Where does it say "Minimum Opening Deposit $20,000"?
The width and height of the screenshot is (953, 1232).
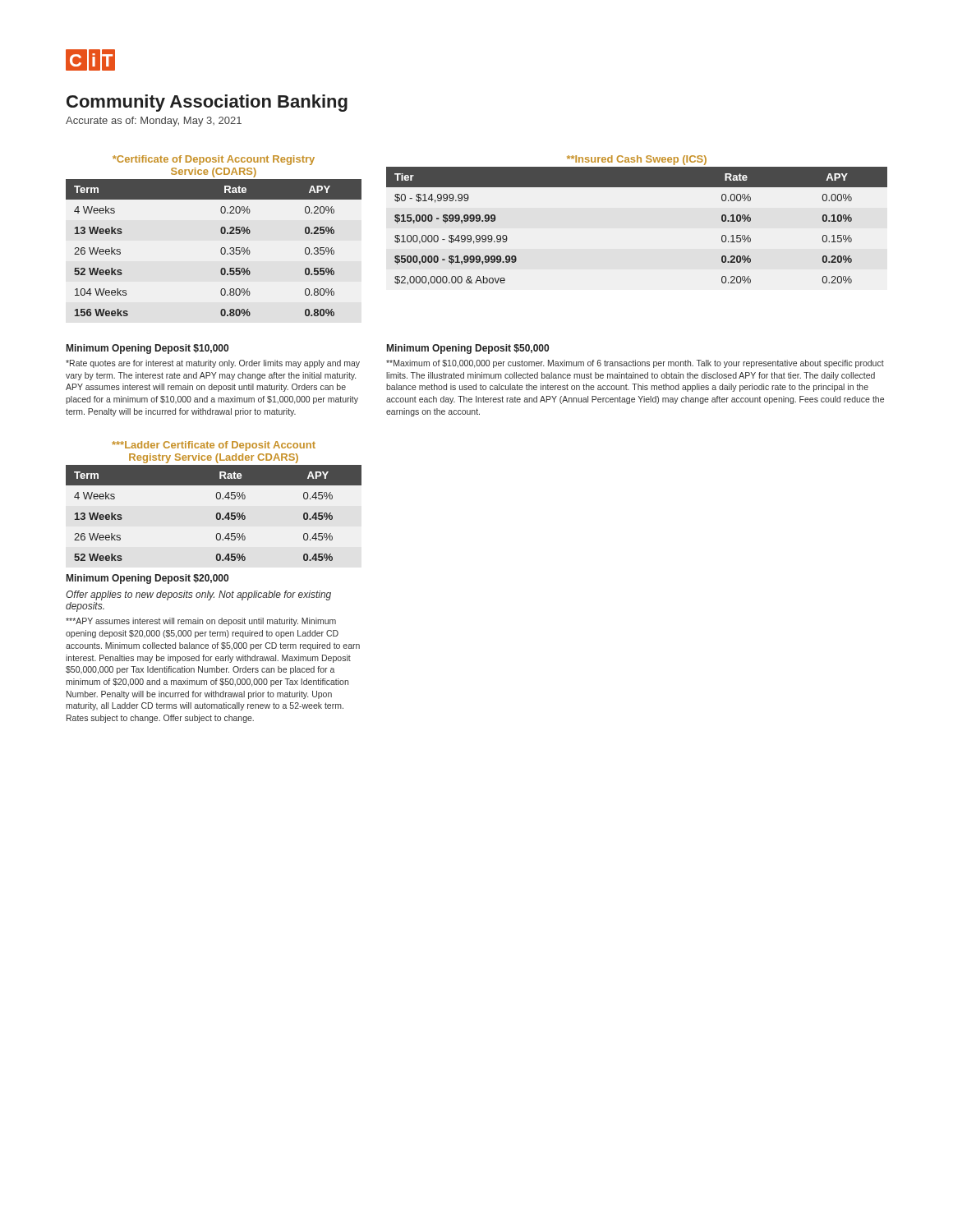[147, 579]
